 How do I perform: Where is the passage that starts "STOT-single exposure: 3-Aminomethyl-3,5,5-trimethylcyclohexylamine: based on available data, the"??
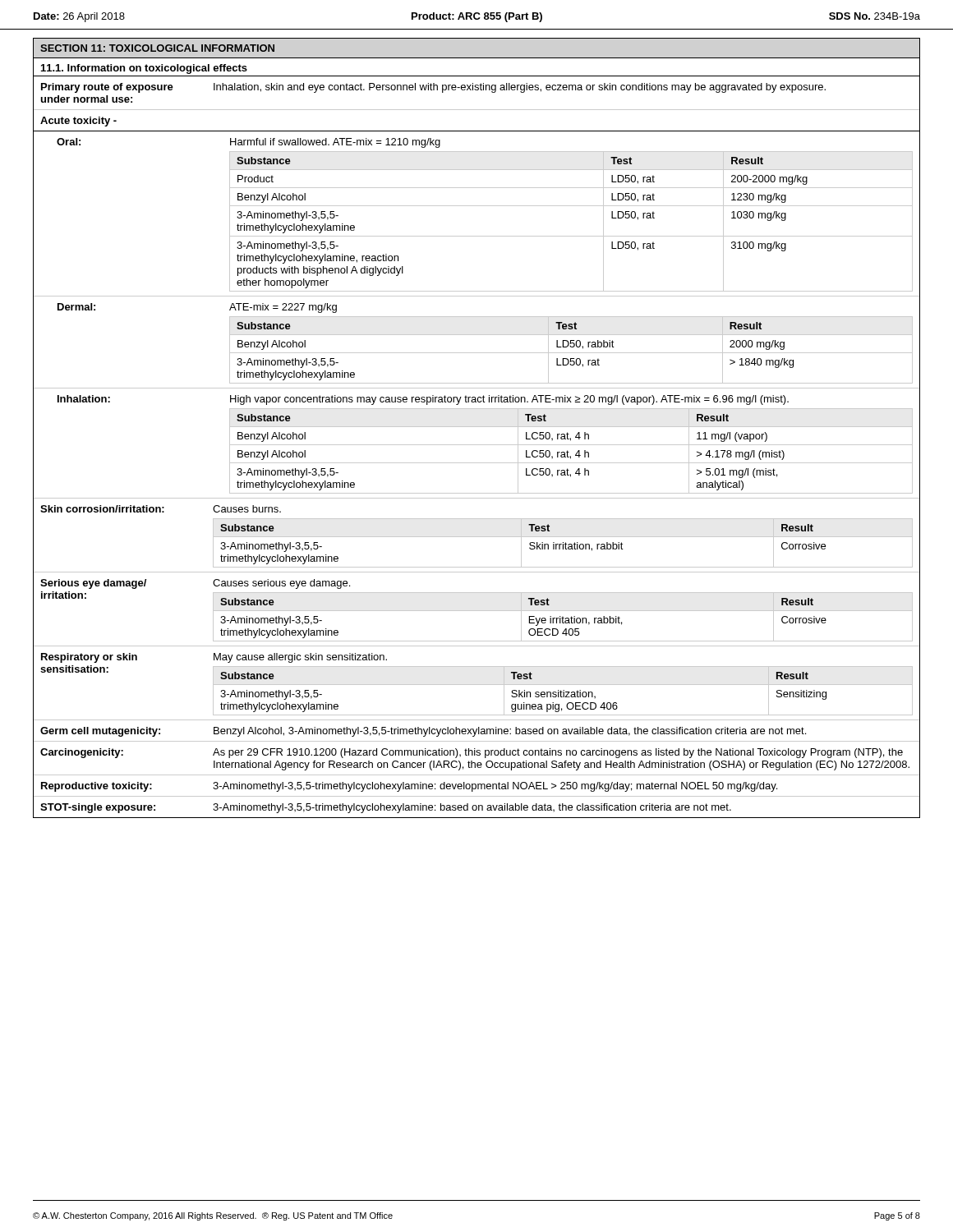pyautogui.click(x=476, y=807)
